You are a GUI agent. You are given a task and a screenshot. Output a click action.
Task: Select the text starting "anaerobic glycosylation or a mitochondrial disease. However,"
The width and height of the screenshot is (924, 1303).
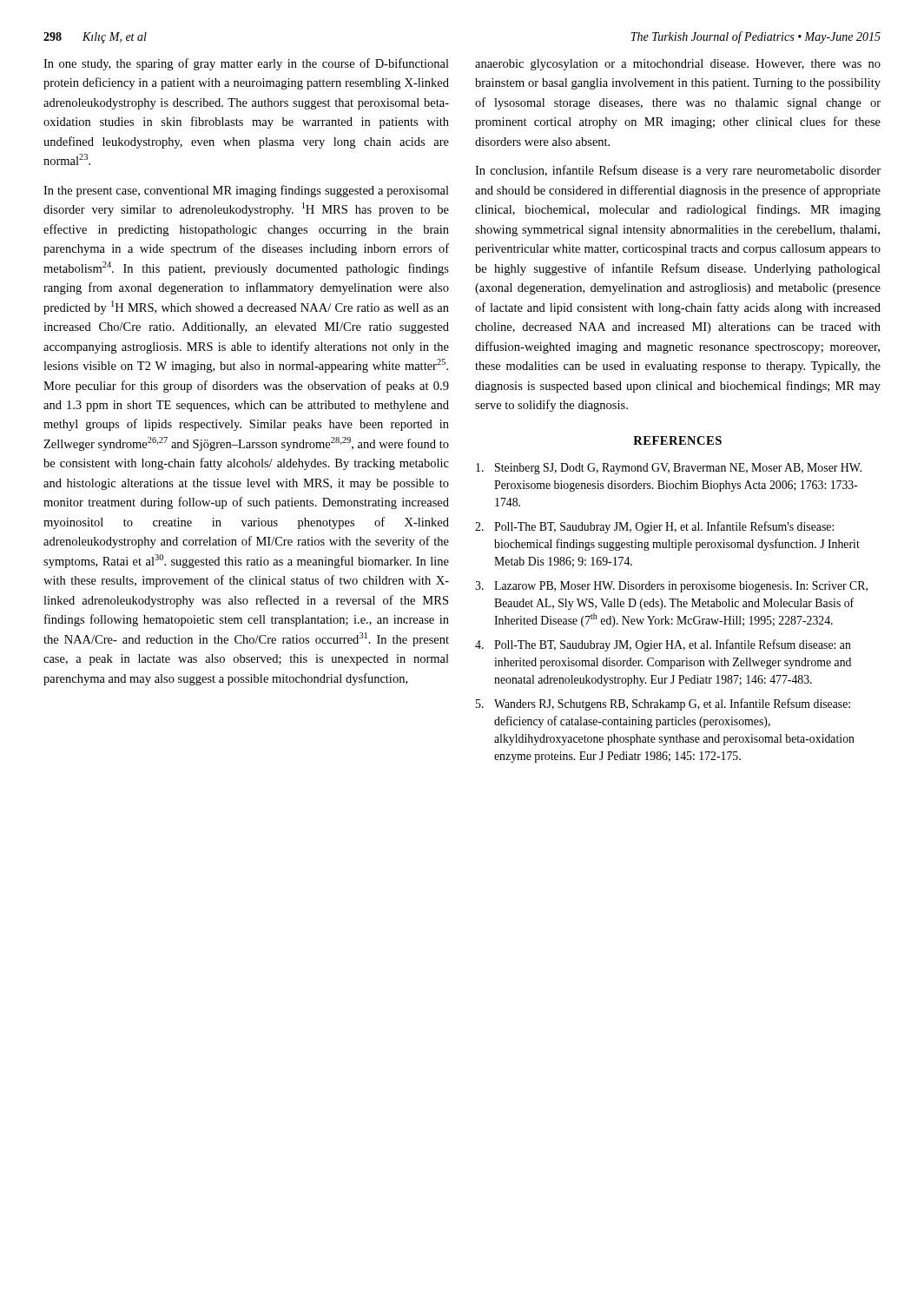678,234
